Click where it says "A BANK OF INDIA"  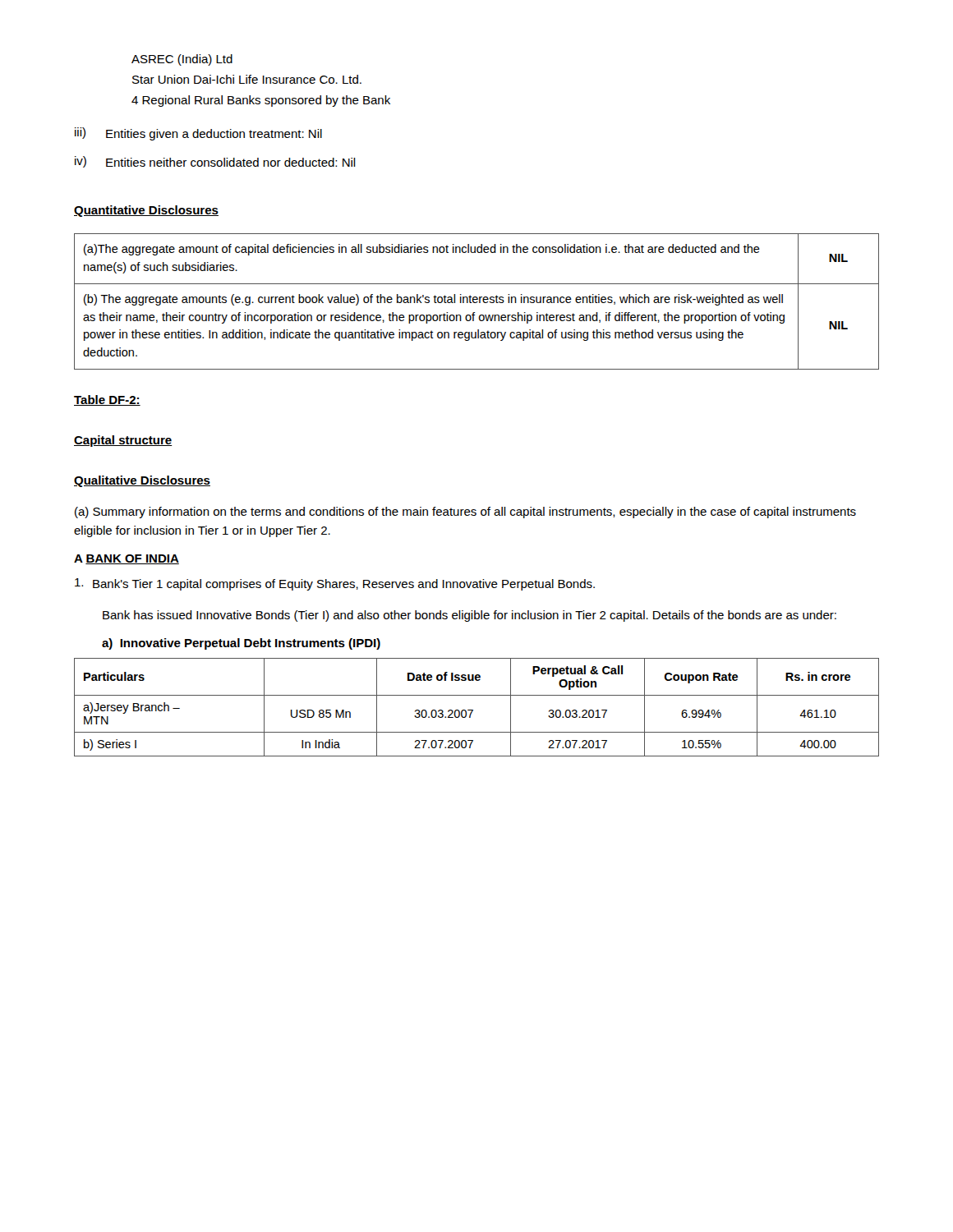click(x=126, y=558)
